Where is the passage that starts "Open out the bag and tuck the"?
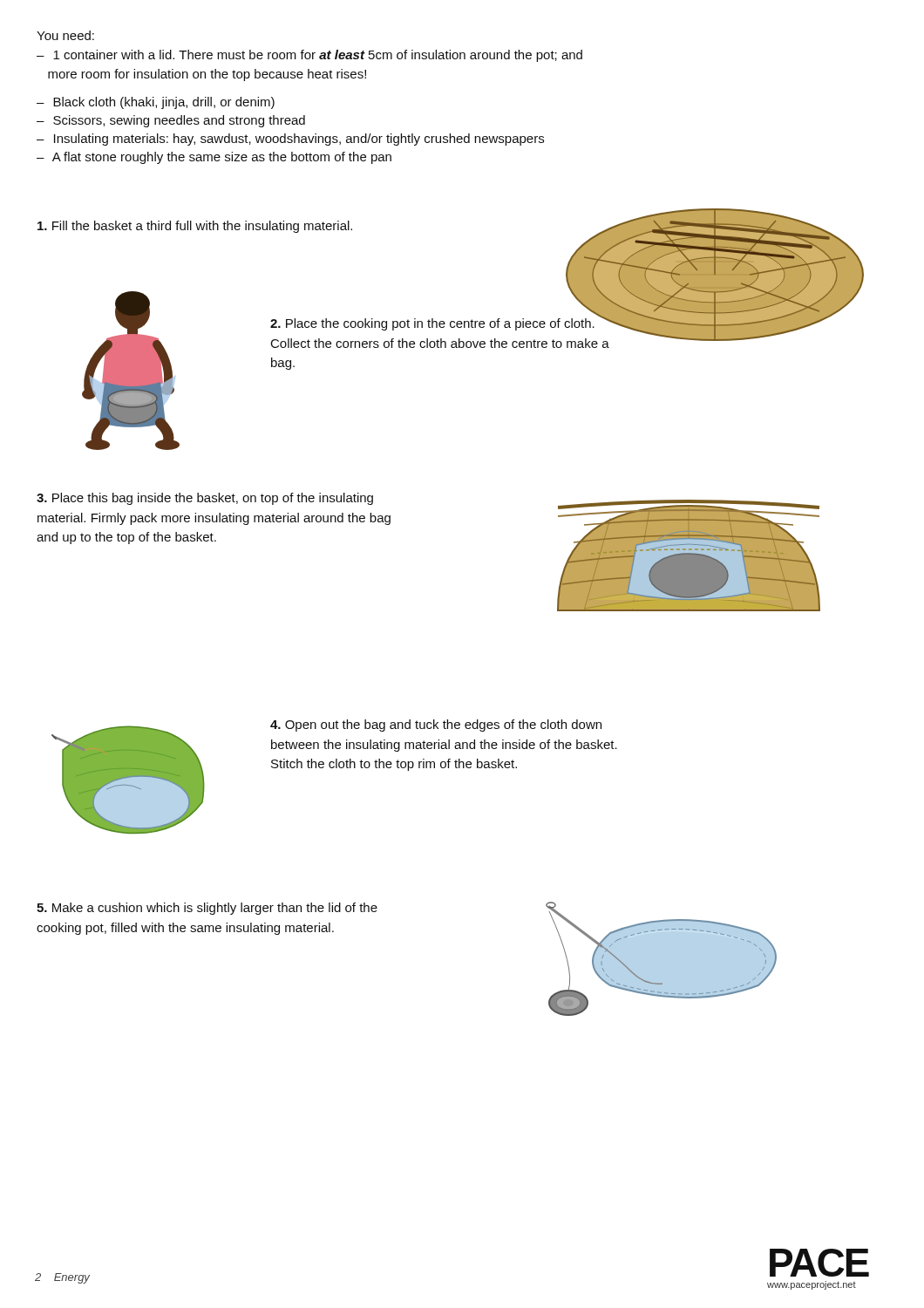This screenshot has height=1308, width=924. [444, 744]
